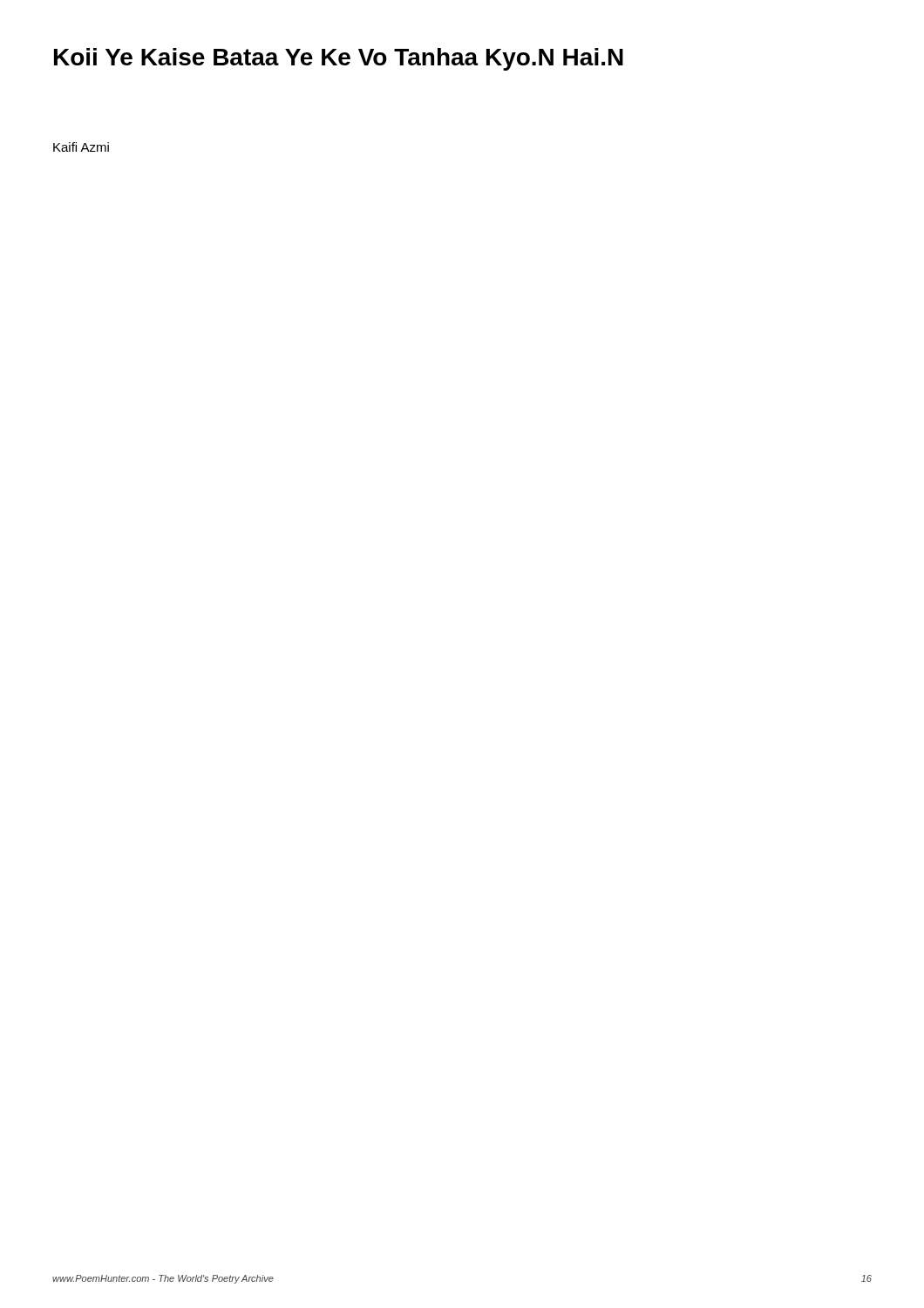Find the text block starting "Kaifi Azmi"
Viewport: 924px width, 1308px height.
click(x=81, y=147)
